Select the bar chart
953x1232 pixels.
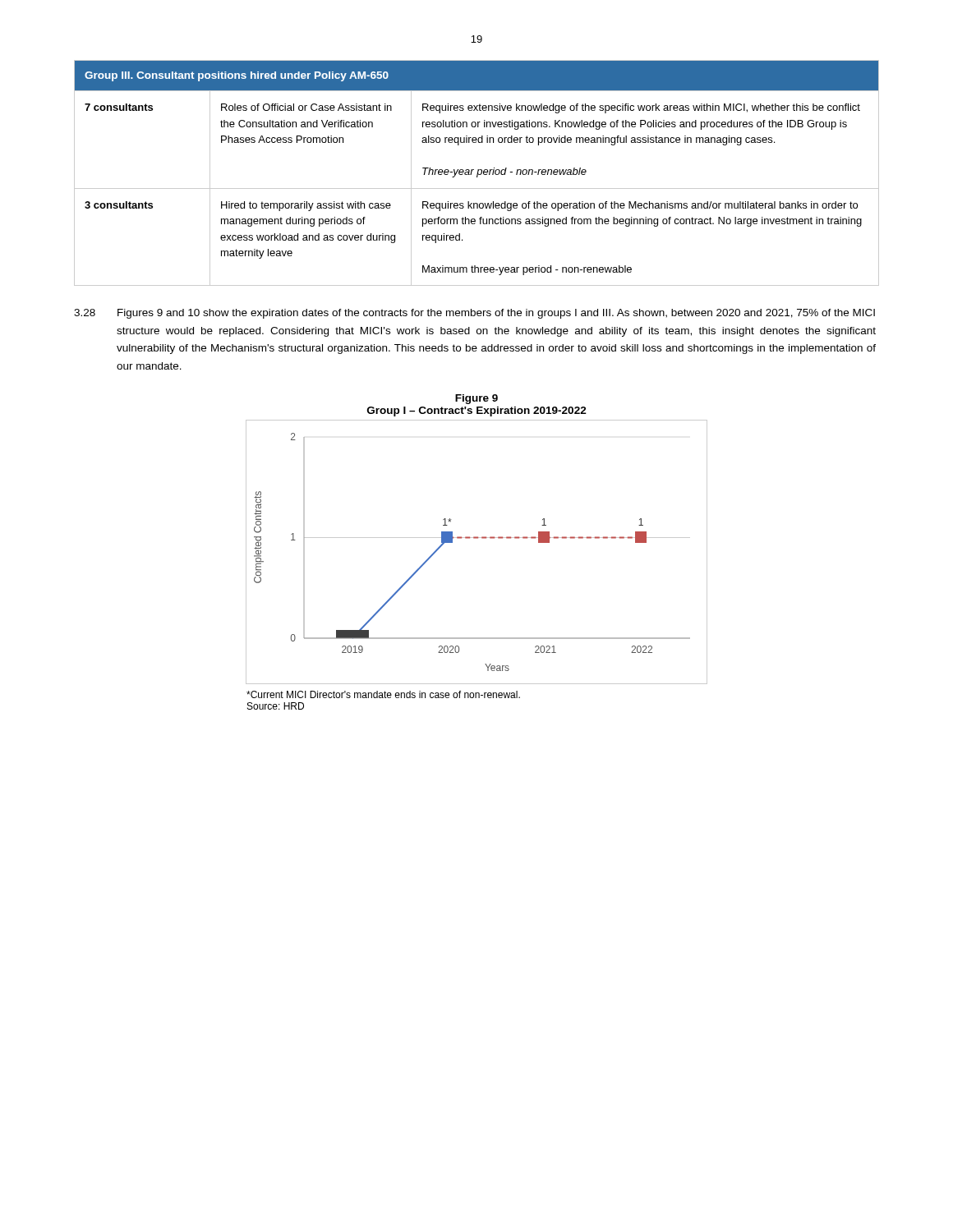[x=476, y=552]
